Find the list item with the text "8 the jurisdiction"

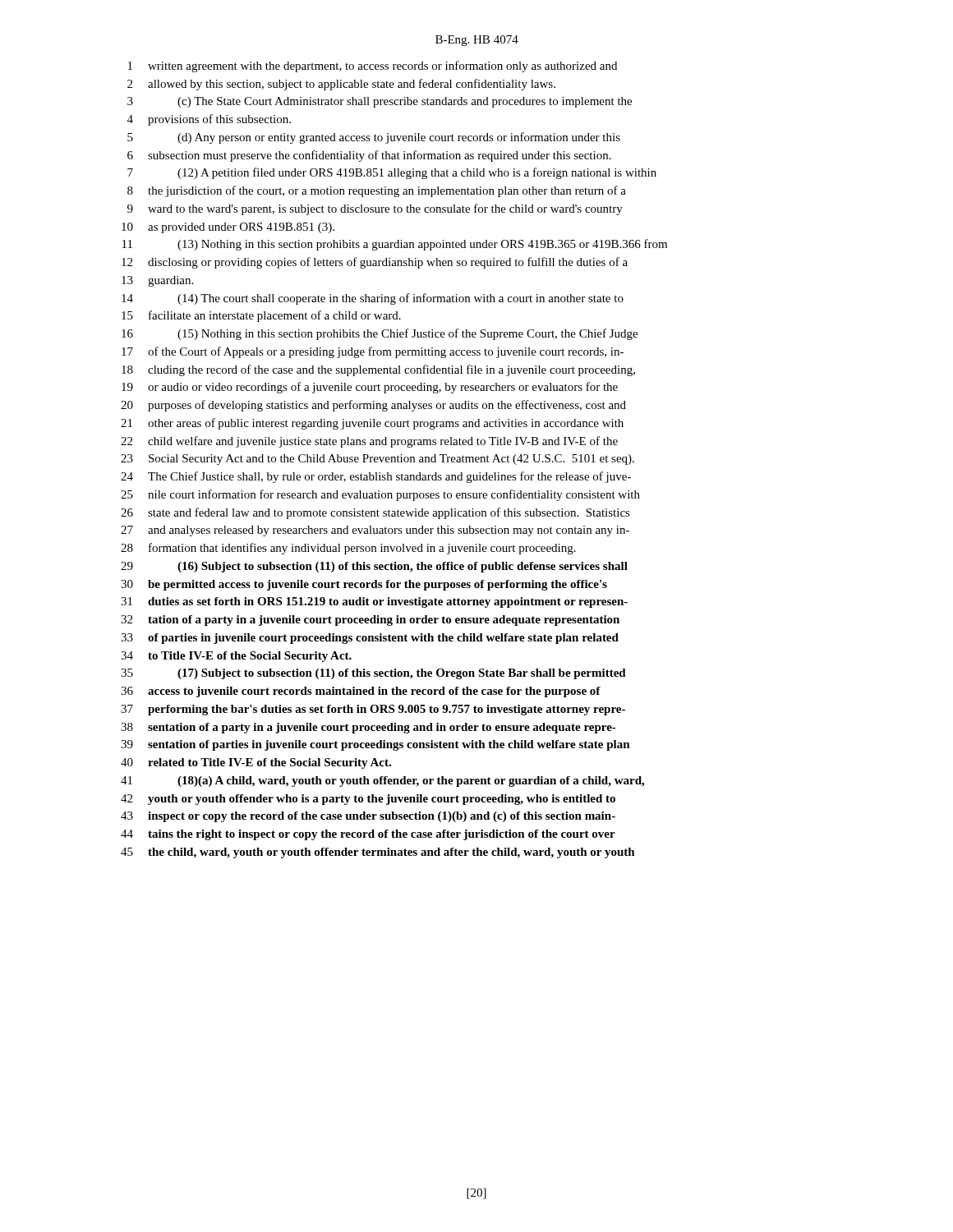pyautogui.click(x=485, y=191)
